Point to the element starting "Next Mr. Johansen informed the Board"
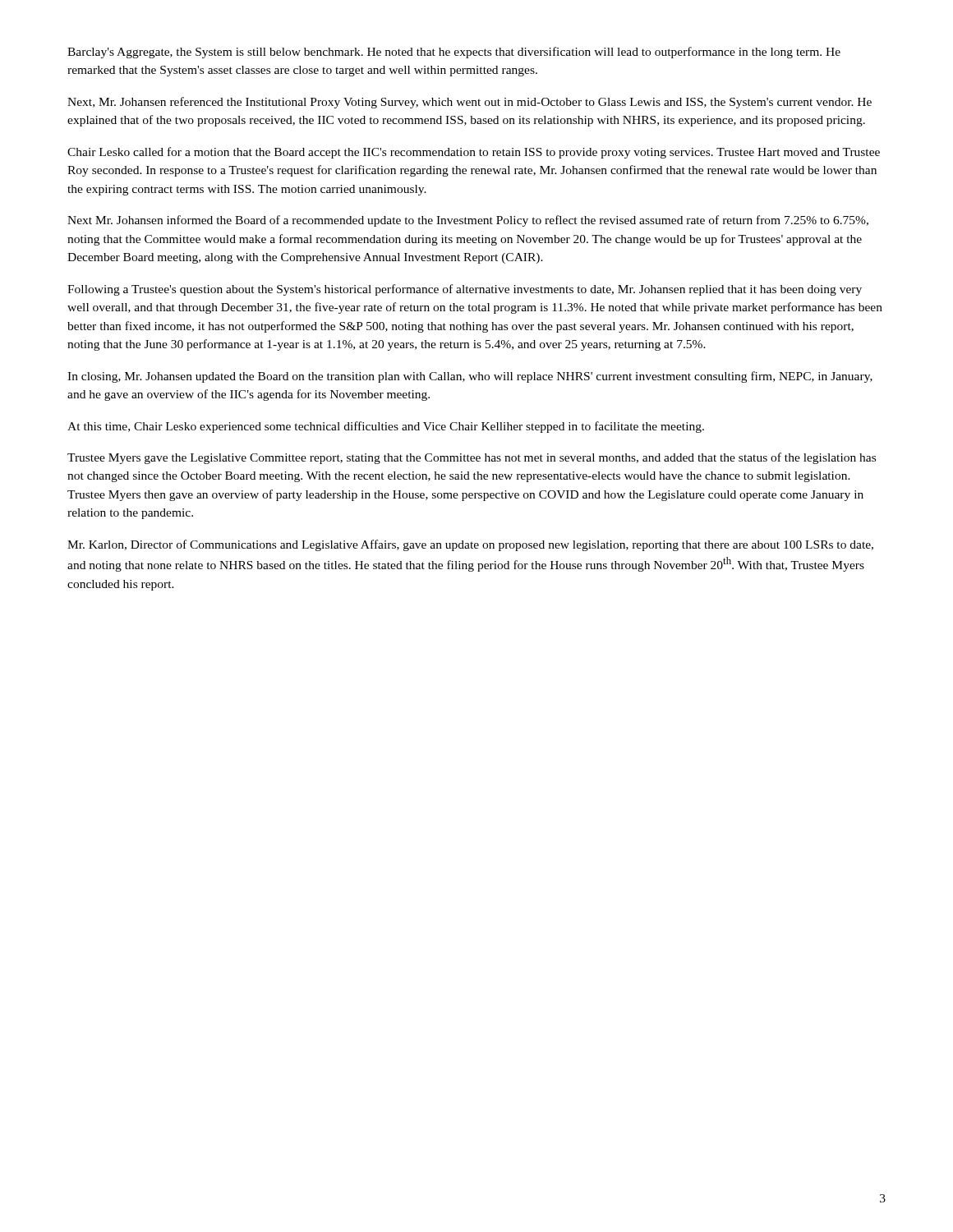The height and width of the screenshot is (1232, 953). (468, 238)
